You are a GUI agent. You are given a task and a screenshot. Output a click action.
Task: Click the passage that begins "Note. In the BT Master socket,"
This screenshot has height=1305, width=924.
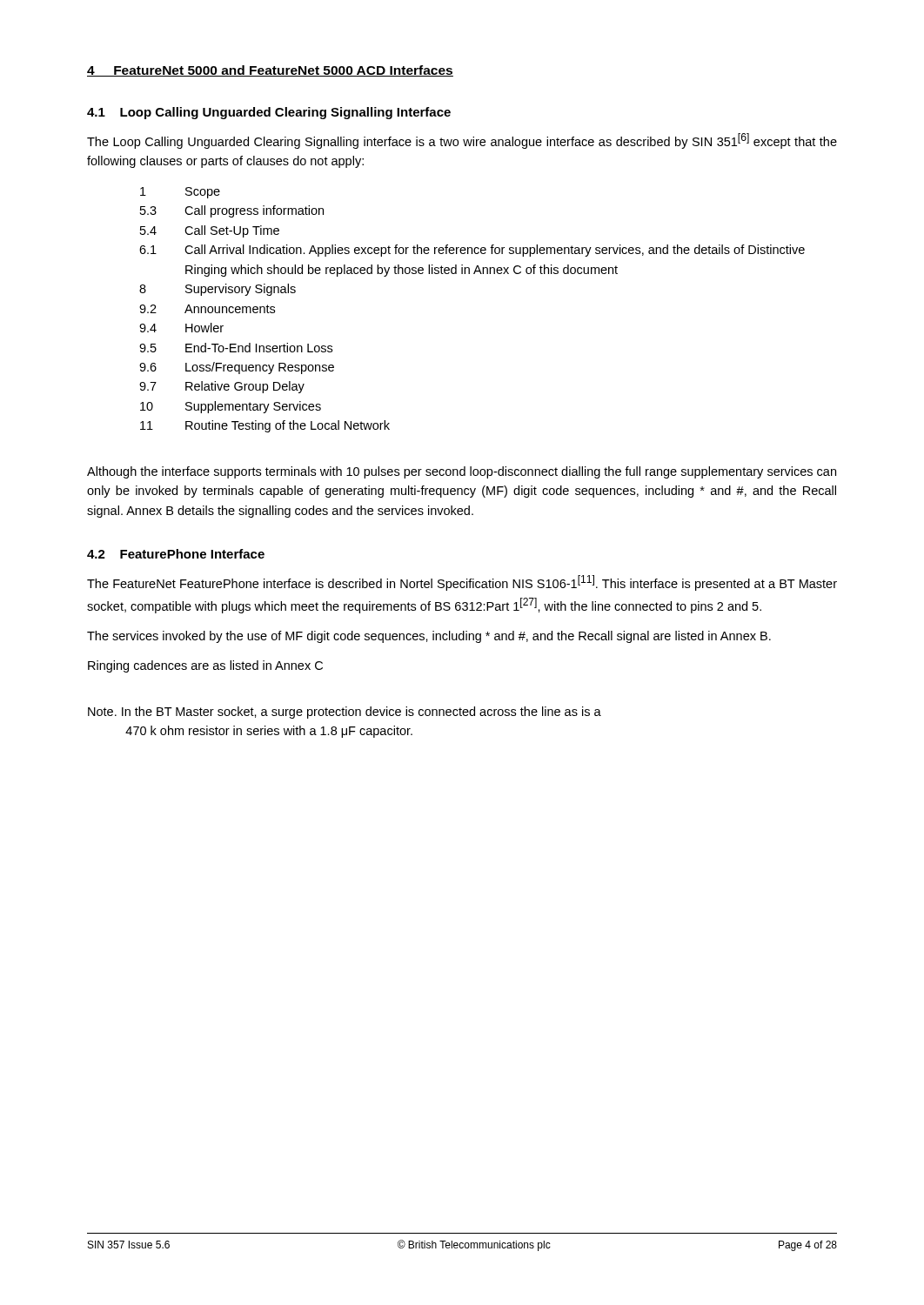pos(344,721)
